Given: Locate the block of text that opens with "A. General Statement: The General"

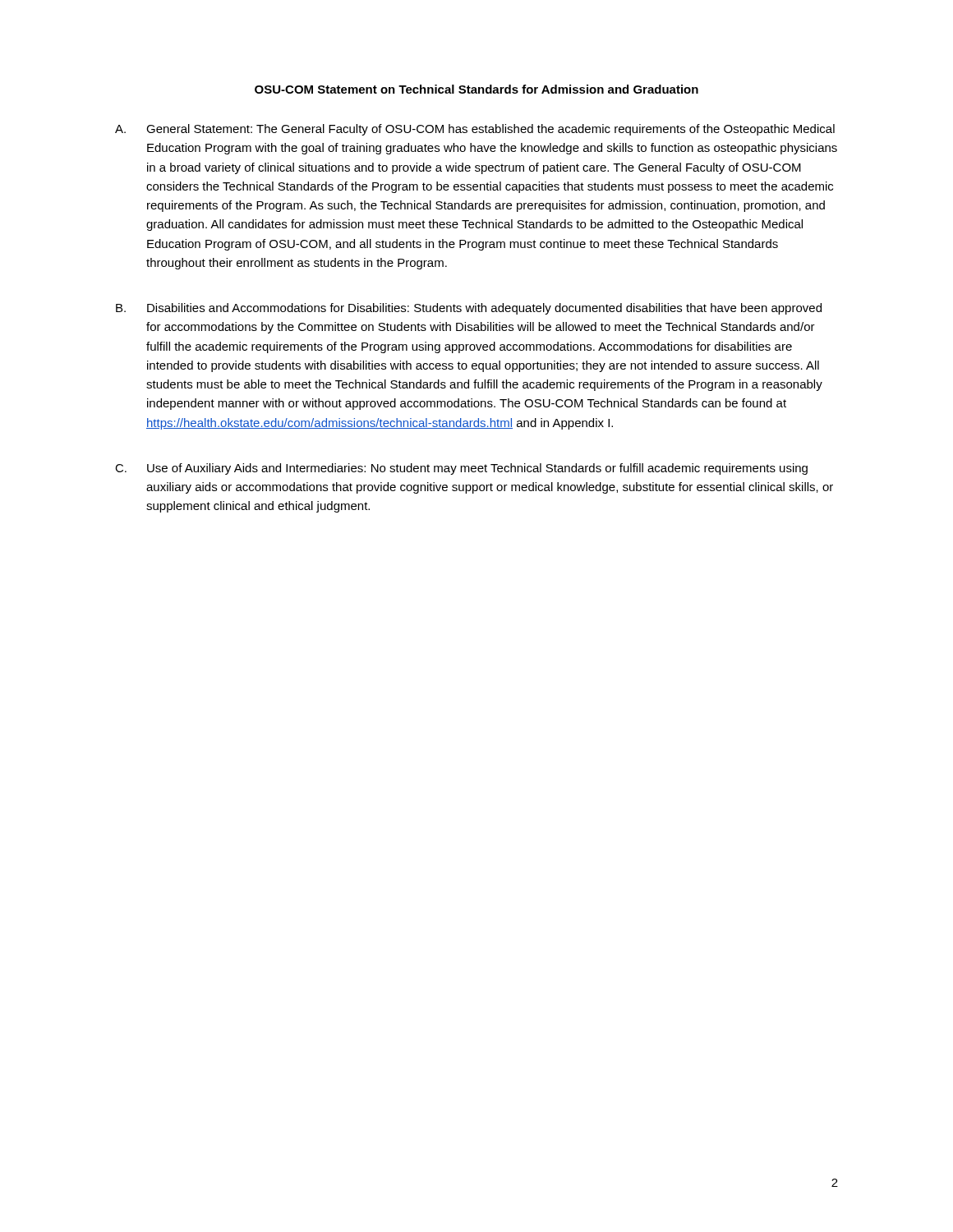Looking at the screenshot, I should (x=476, y=196).
